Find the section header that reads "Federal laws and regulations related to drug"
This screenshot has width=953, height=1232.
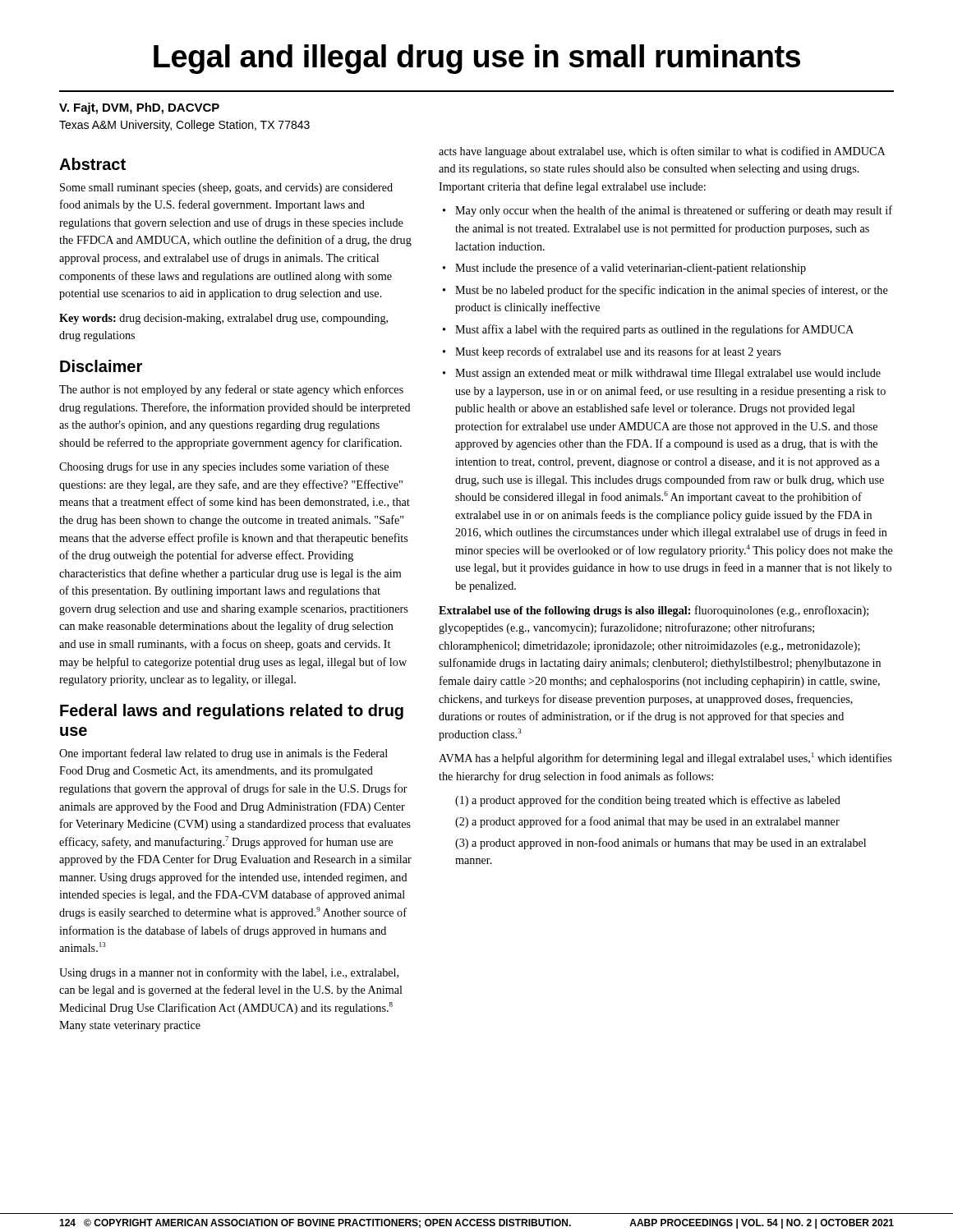(236, 720)
